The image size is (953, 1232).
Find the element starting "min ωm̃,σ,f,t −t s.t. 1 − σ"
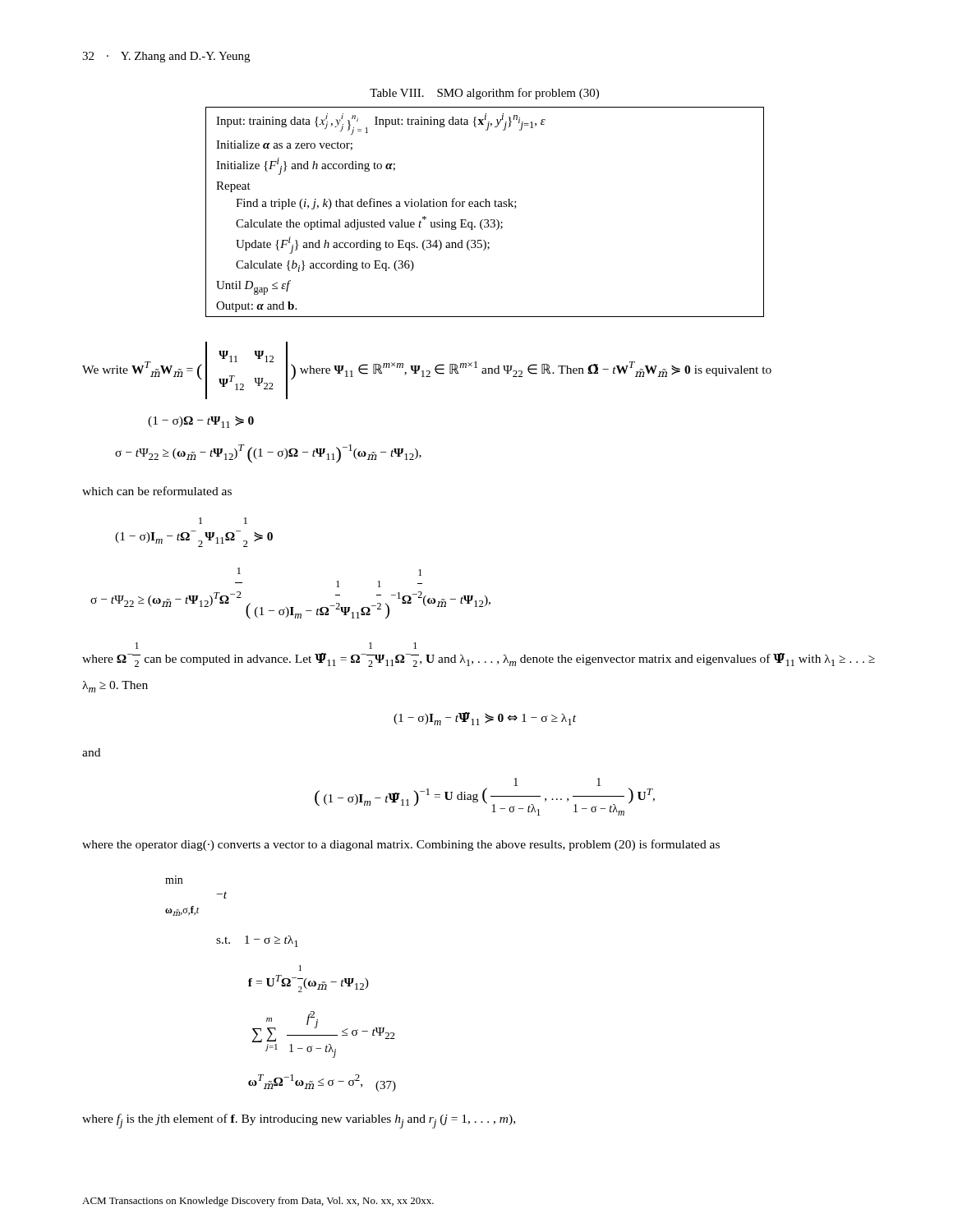point(280,982)
